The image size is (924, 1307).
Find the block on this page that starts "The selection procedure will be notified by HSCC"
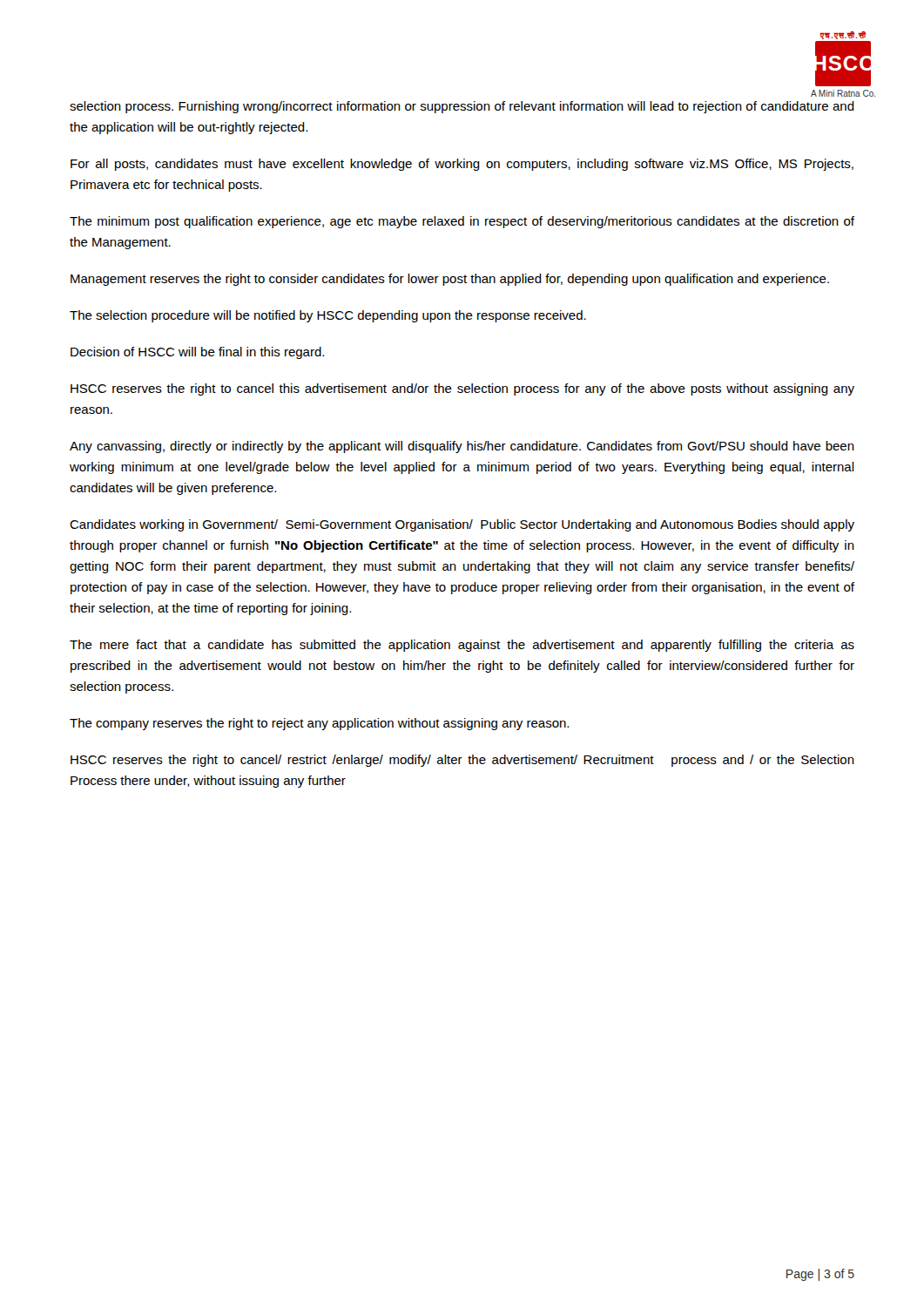(328, 315)
